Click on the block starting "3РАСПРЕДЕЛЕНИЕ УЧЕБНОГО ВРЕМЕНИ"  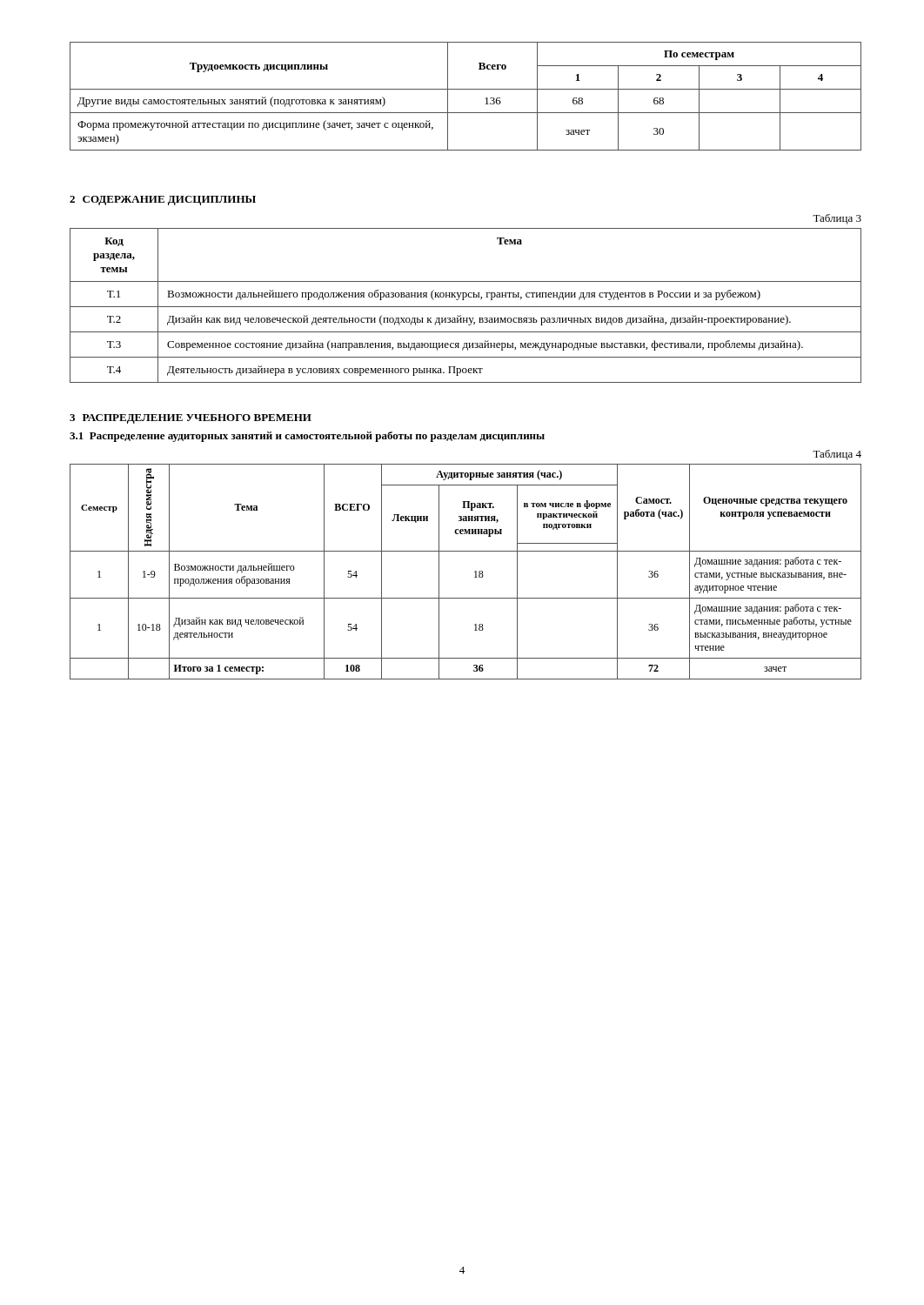point(190,417)
